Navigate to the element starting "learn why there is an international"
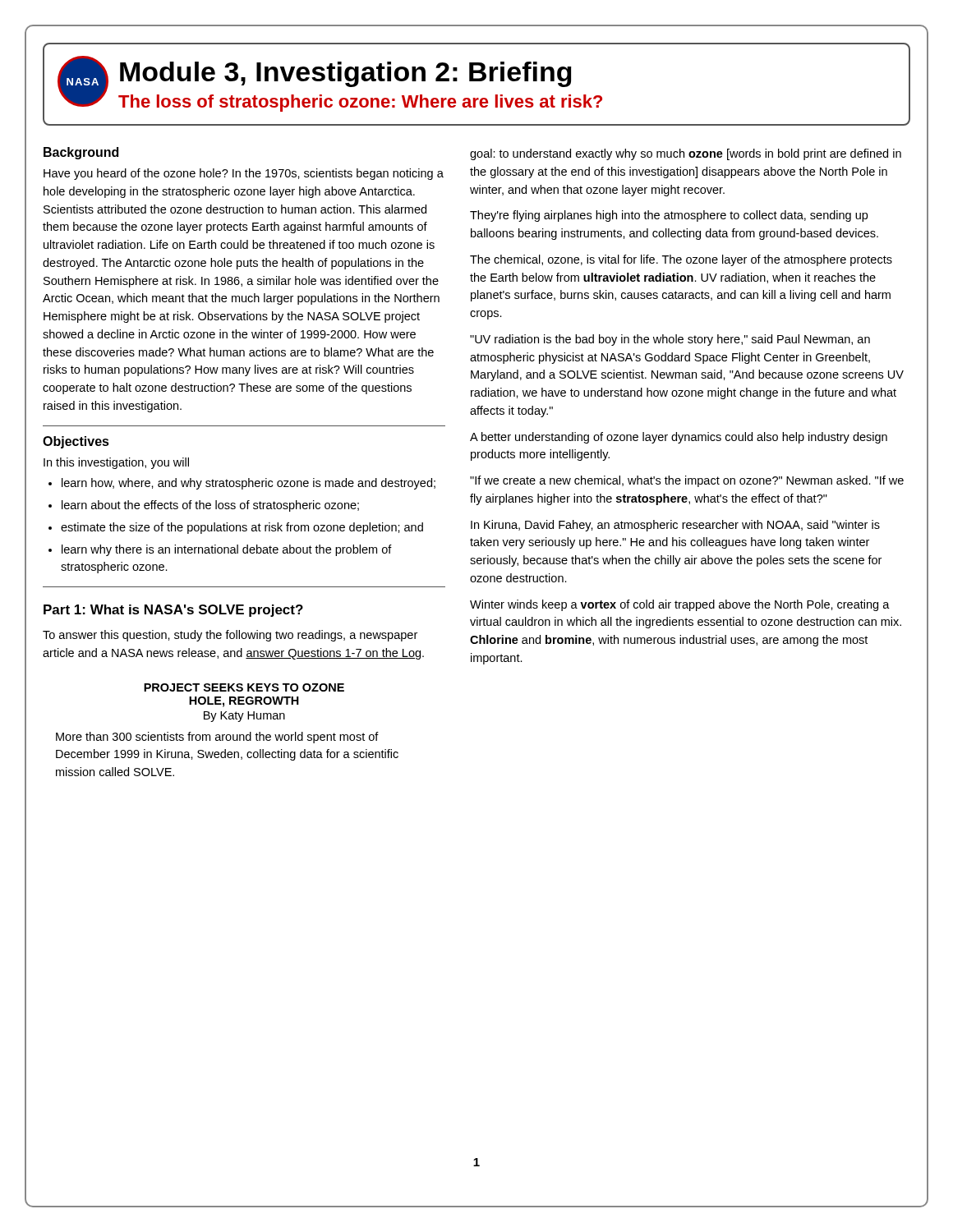 tap(226, 558)
